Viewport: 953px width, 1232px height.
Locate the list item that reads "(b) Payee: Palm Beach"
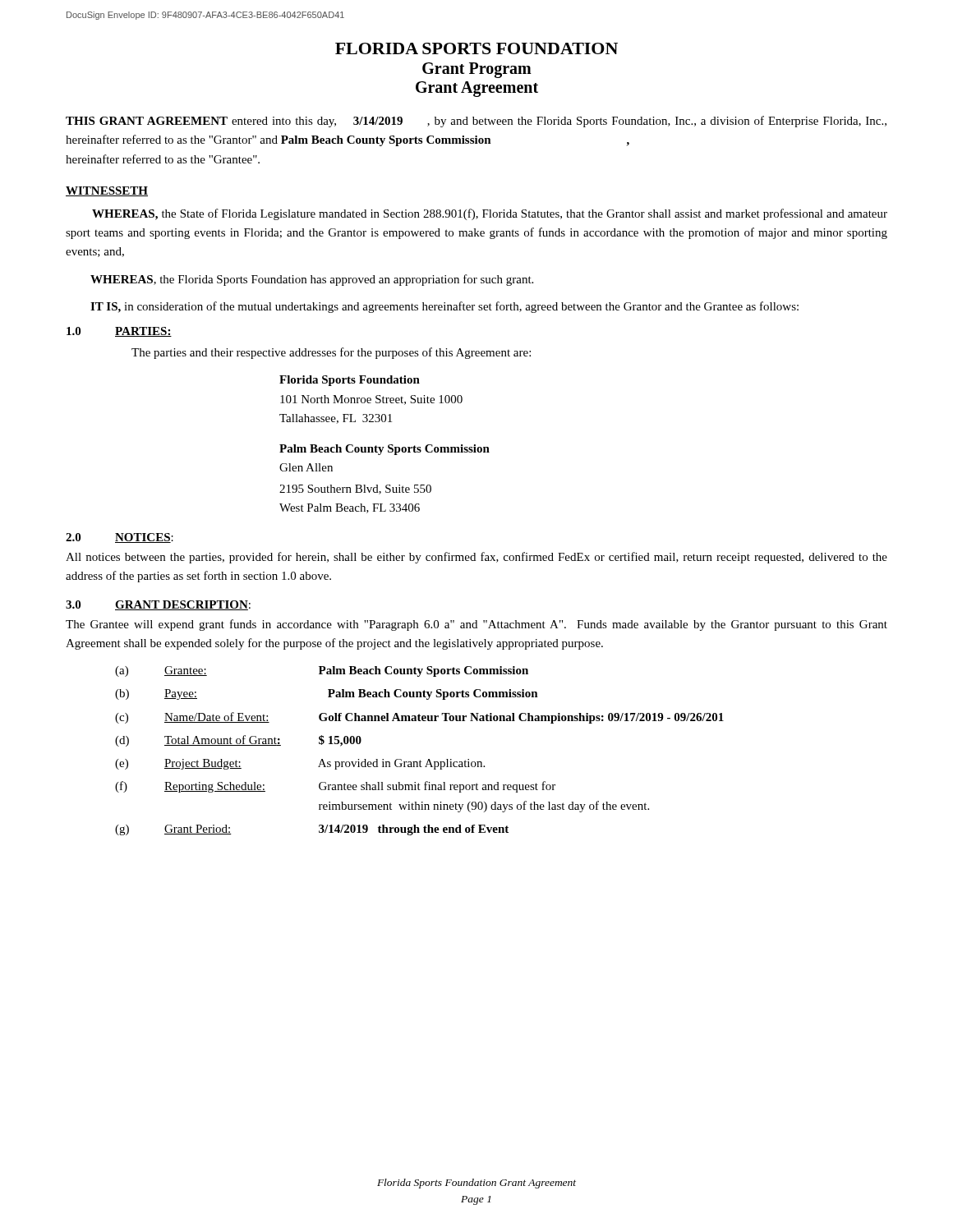coord(476,694)
